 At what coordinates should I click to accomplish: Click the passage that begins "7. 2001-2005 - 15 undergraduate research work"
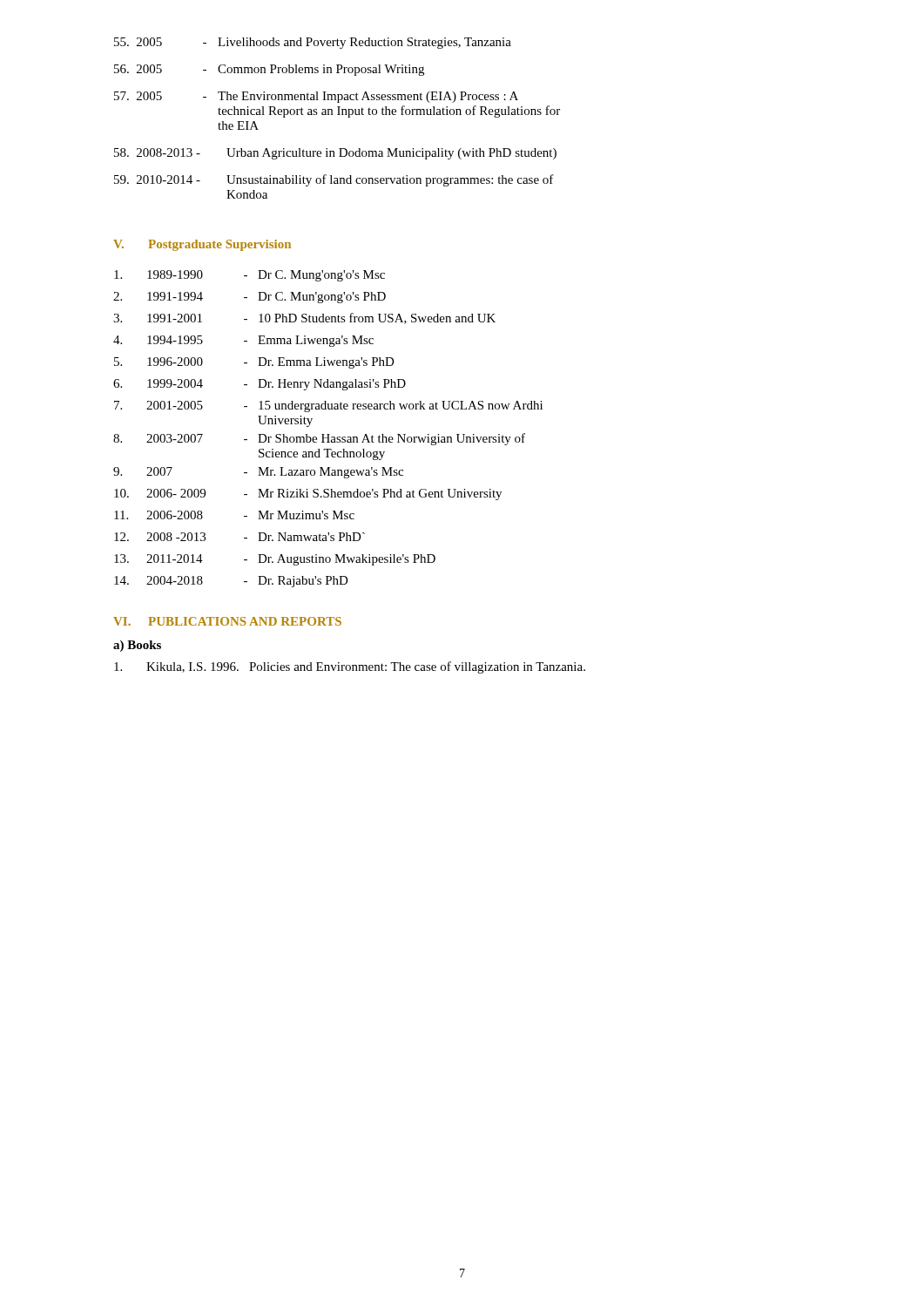484,413
